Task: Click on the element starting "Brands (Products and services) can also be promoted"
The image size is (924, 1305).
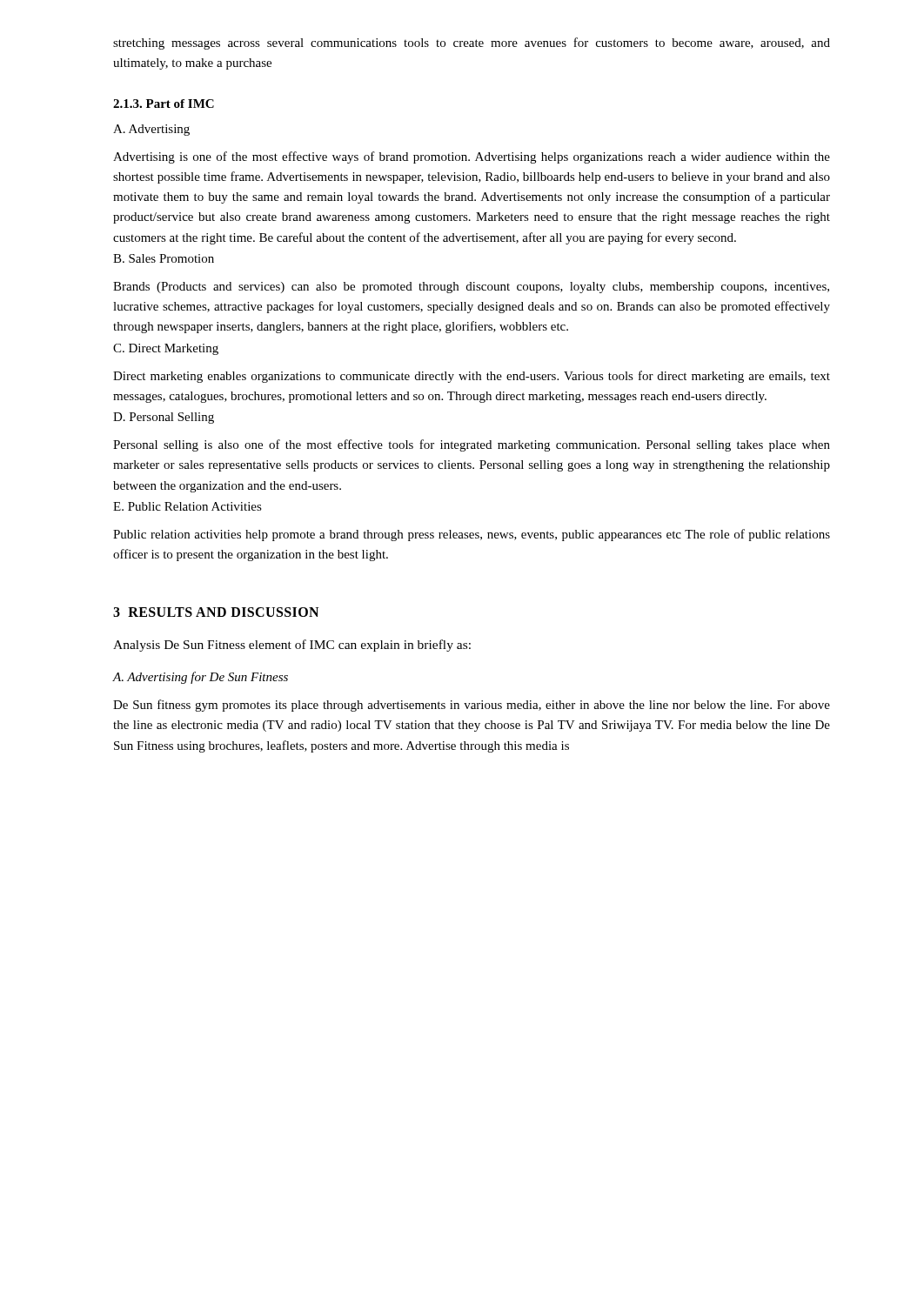Action: point(472,307)
